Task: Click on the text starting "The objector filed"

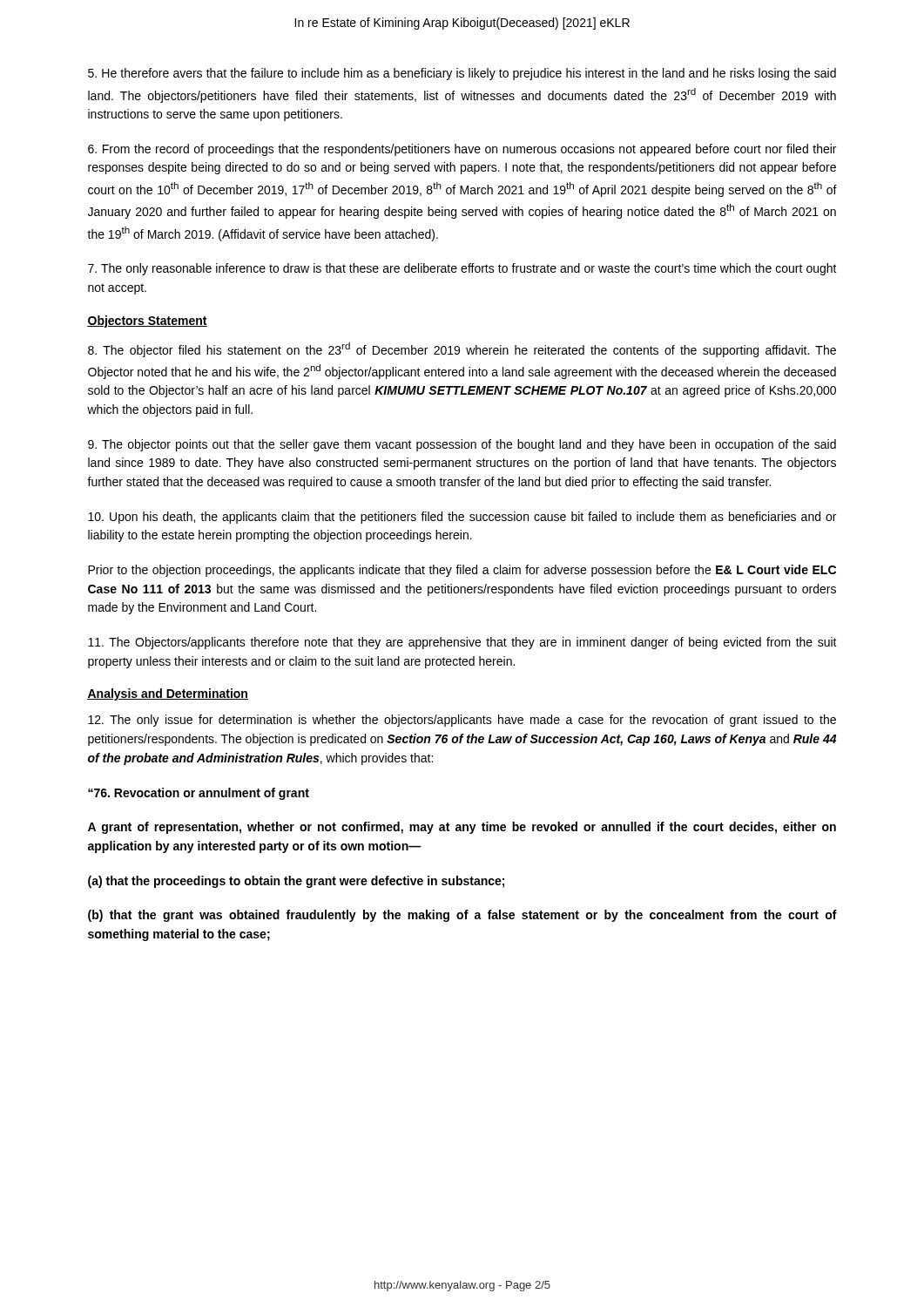Action: point(462,378)
